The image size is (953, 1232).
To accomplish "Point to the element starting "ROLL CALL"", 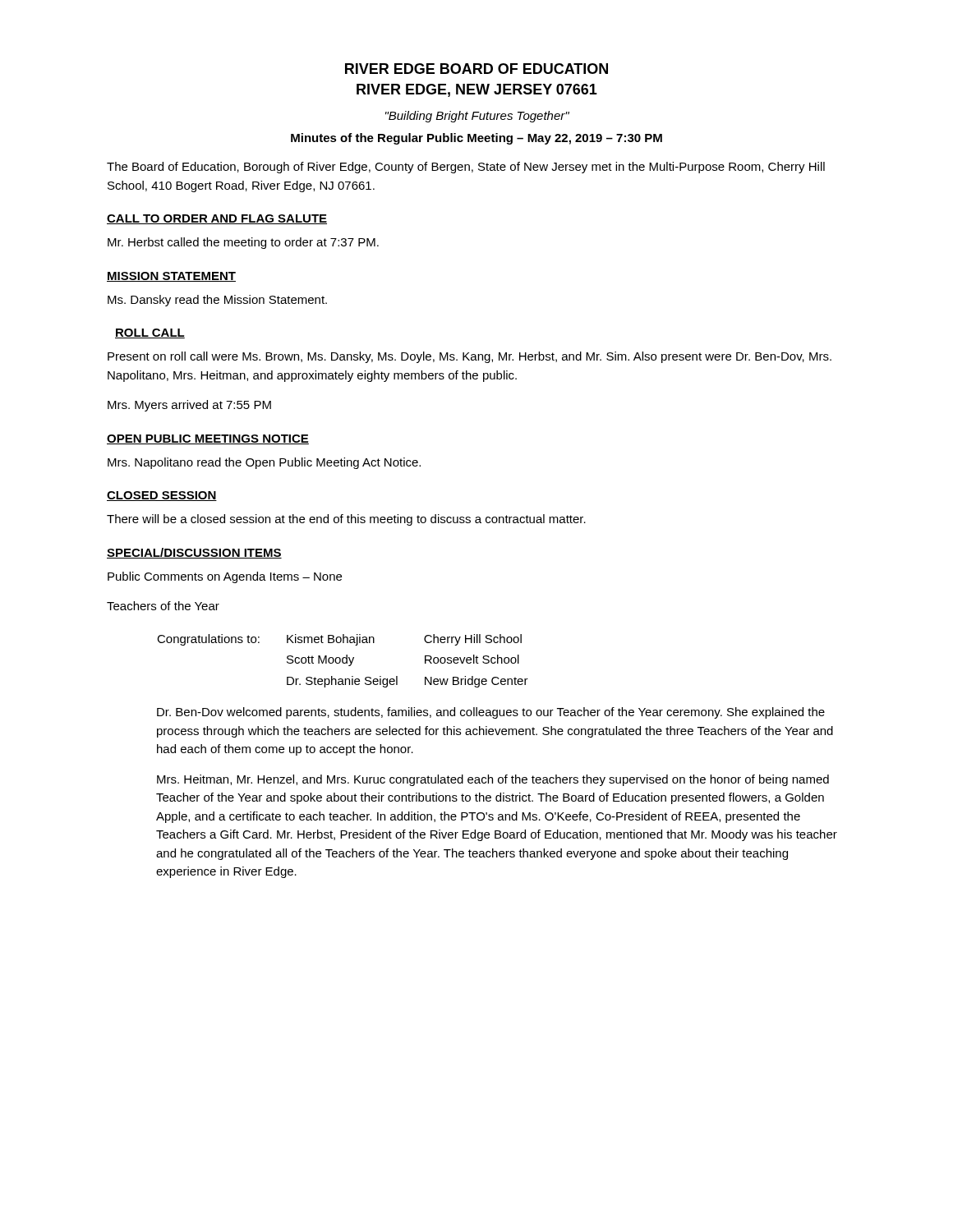I will [x=150, y=333].
